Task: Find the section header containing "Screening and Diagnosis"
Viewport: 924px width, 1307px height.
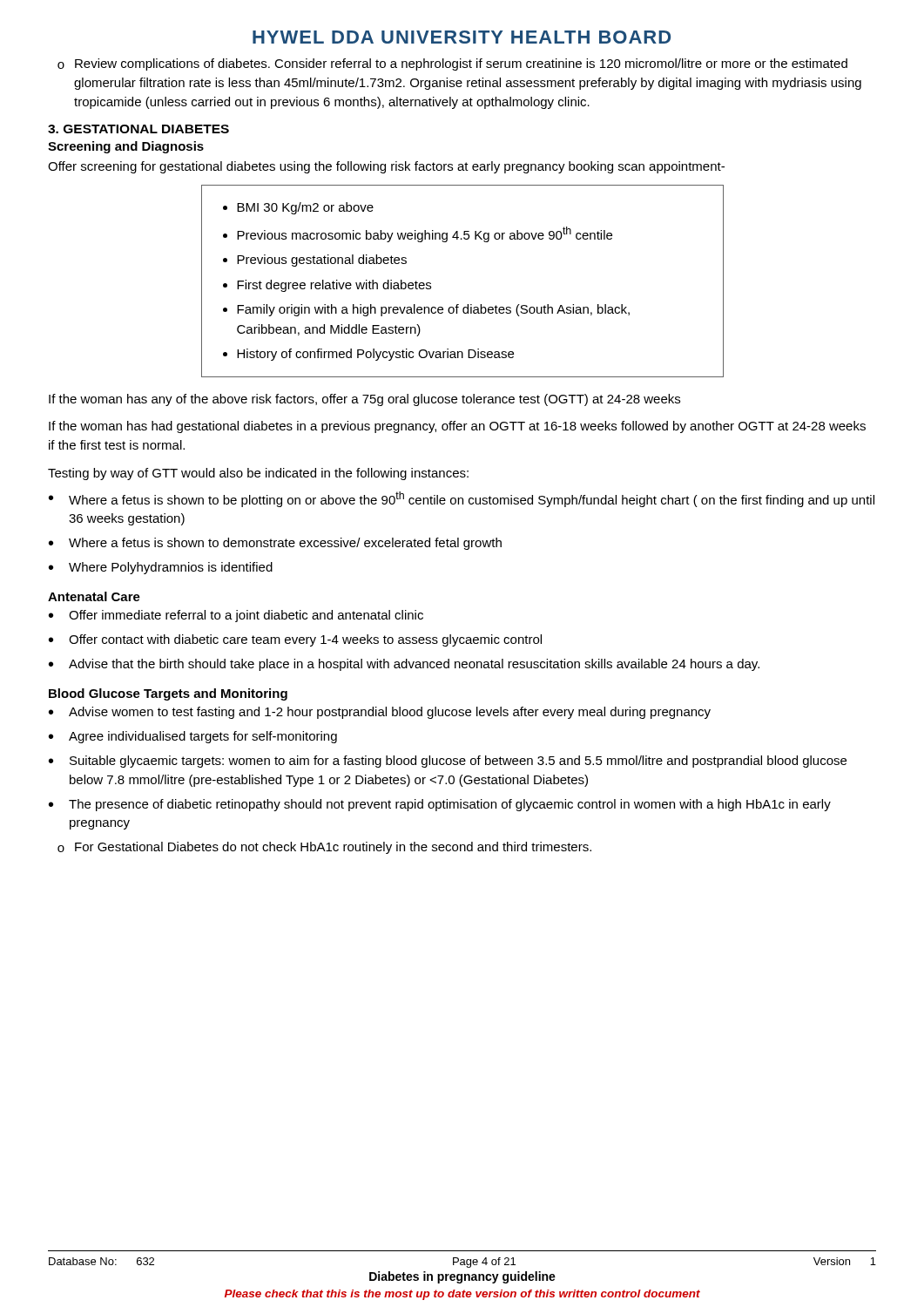Action: click(x=126, y=146)
